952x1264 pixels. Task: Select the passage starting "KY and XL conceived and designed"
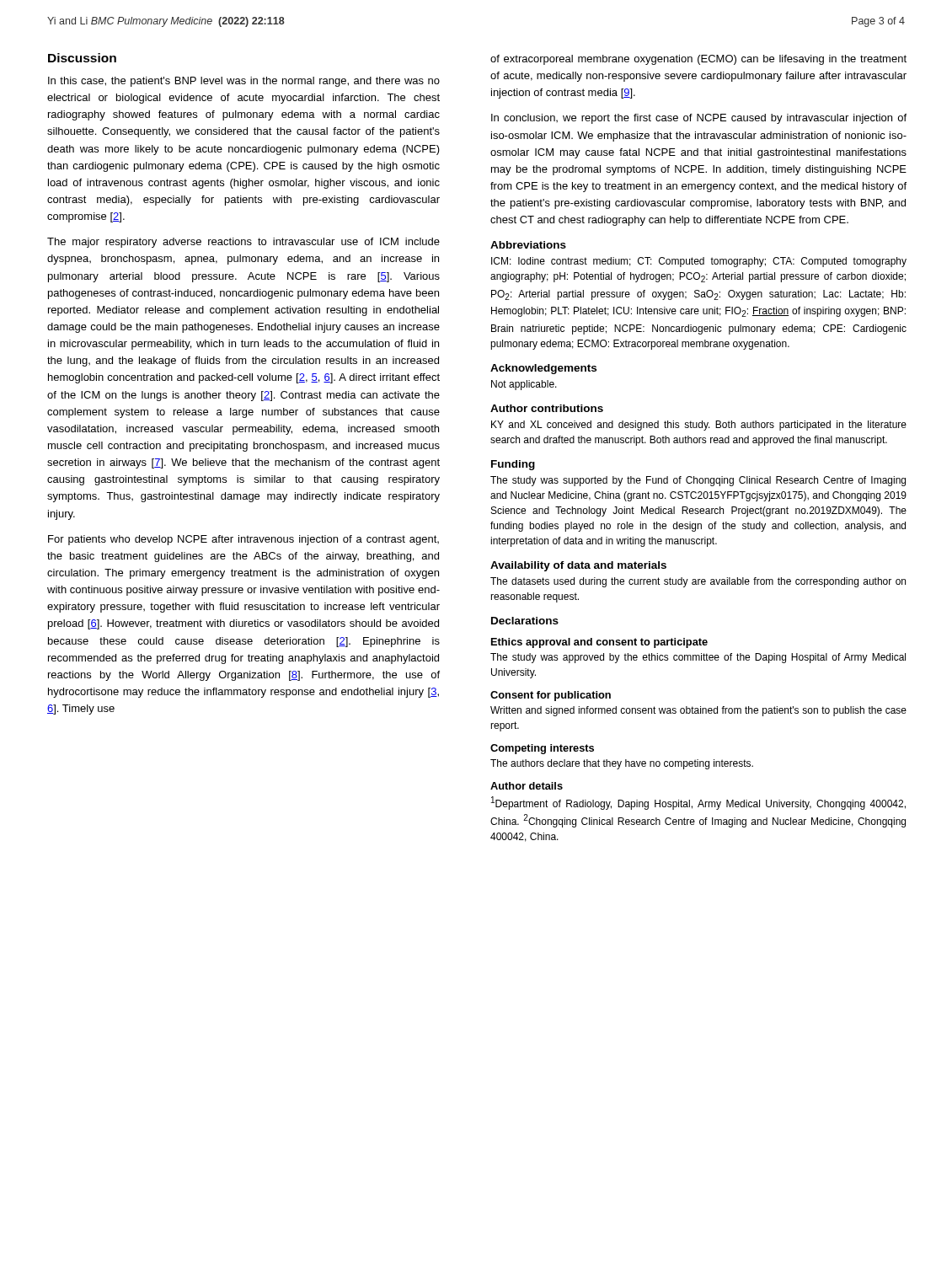click(x=698, y=432)
